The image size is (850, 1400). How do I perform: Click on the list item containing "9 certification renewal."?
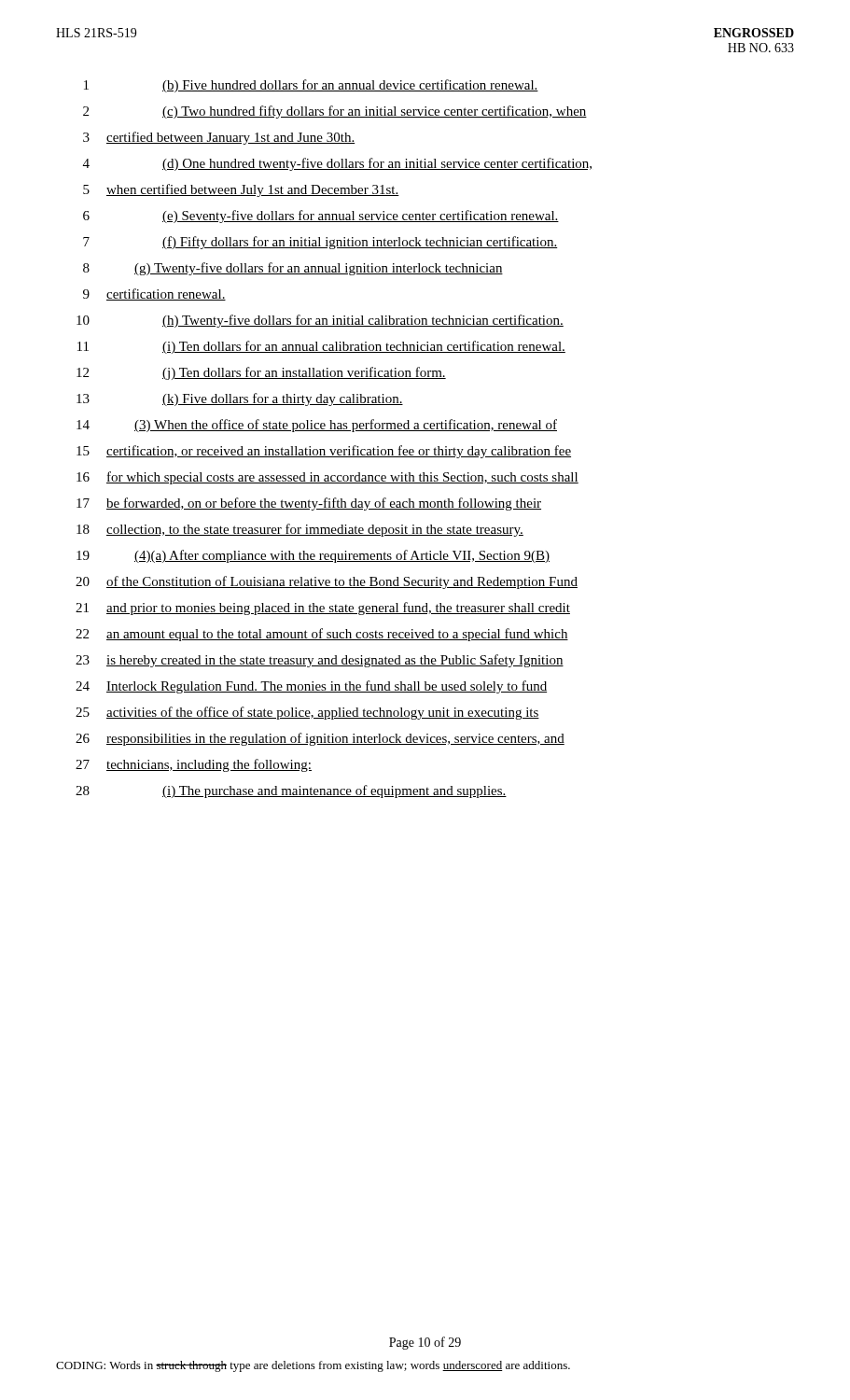pos(154,294)
